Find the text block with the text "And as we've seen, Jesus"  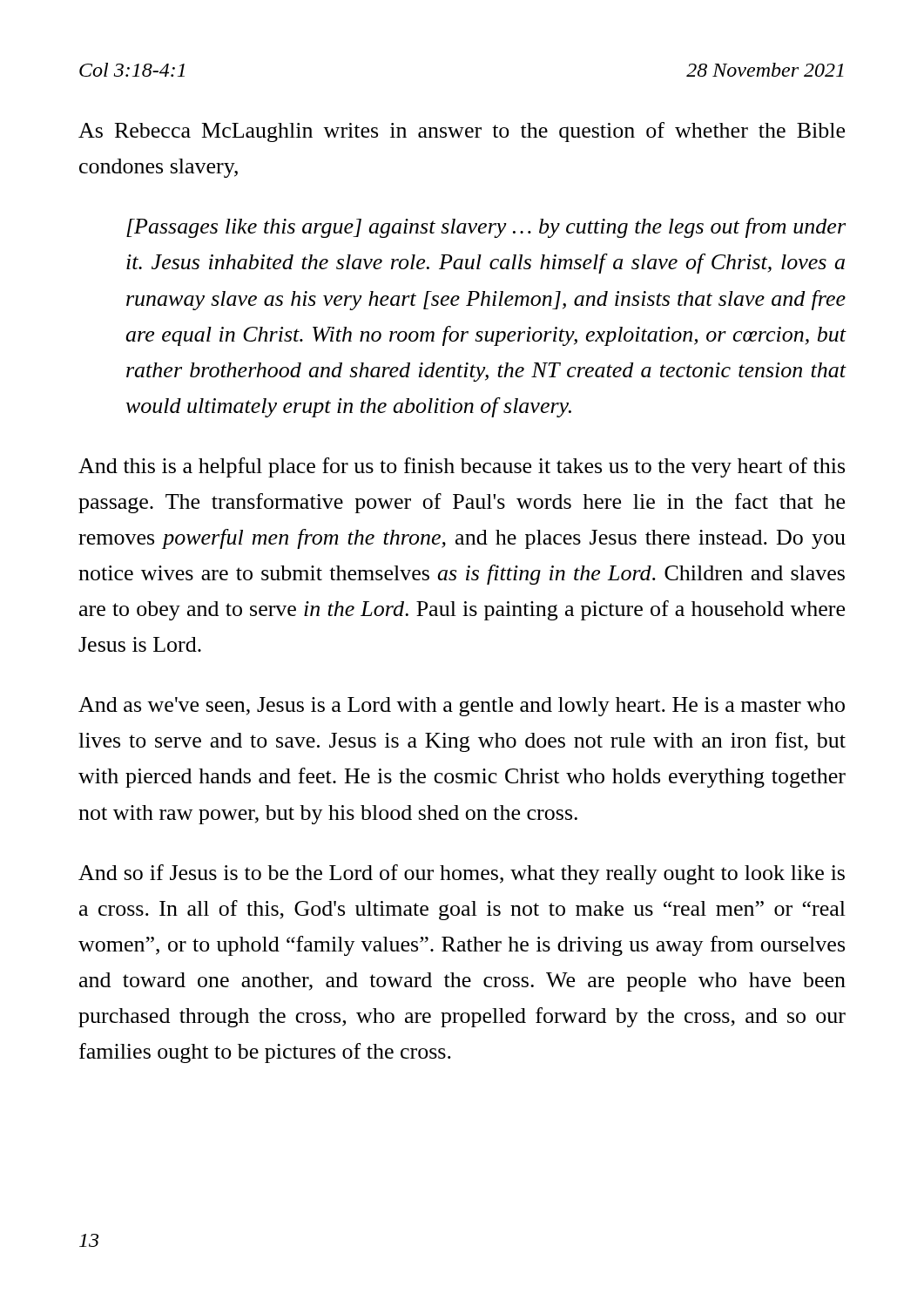coord(462,758)
